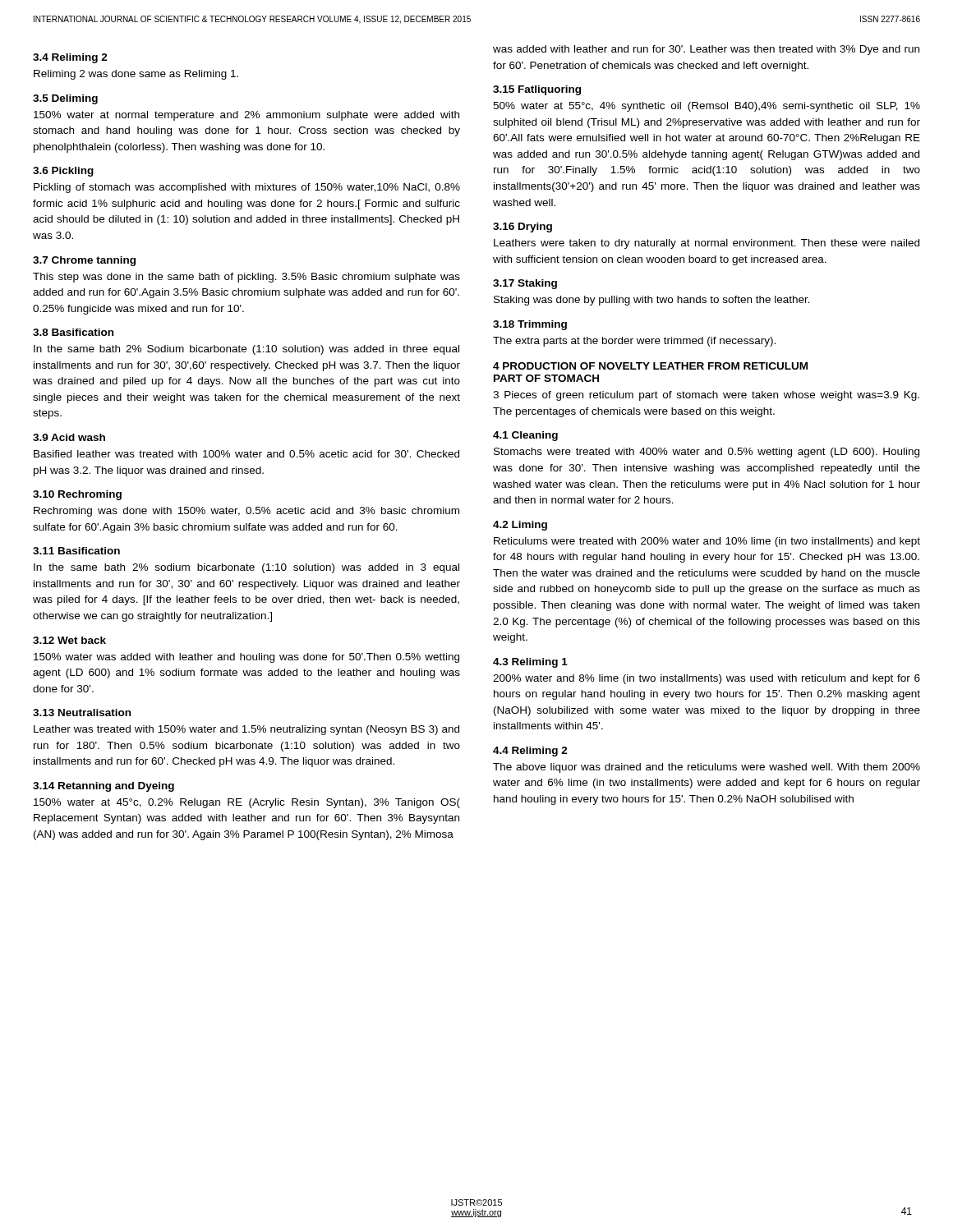Locate the text block containing "50% water at 55°c, 4% synthetic oil (Remsol"
The width and height of the screenshot is (953, 1232).
[707, 154]
